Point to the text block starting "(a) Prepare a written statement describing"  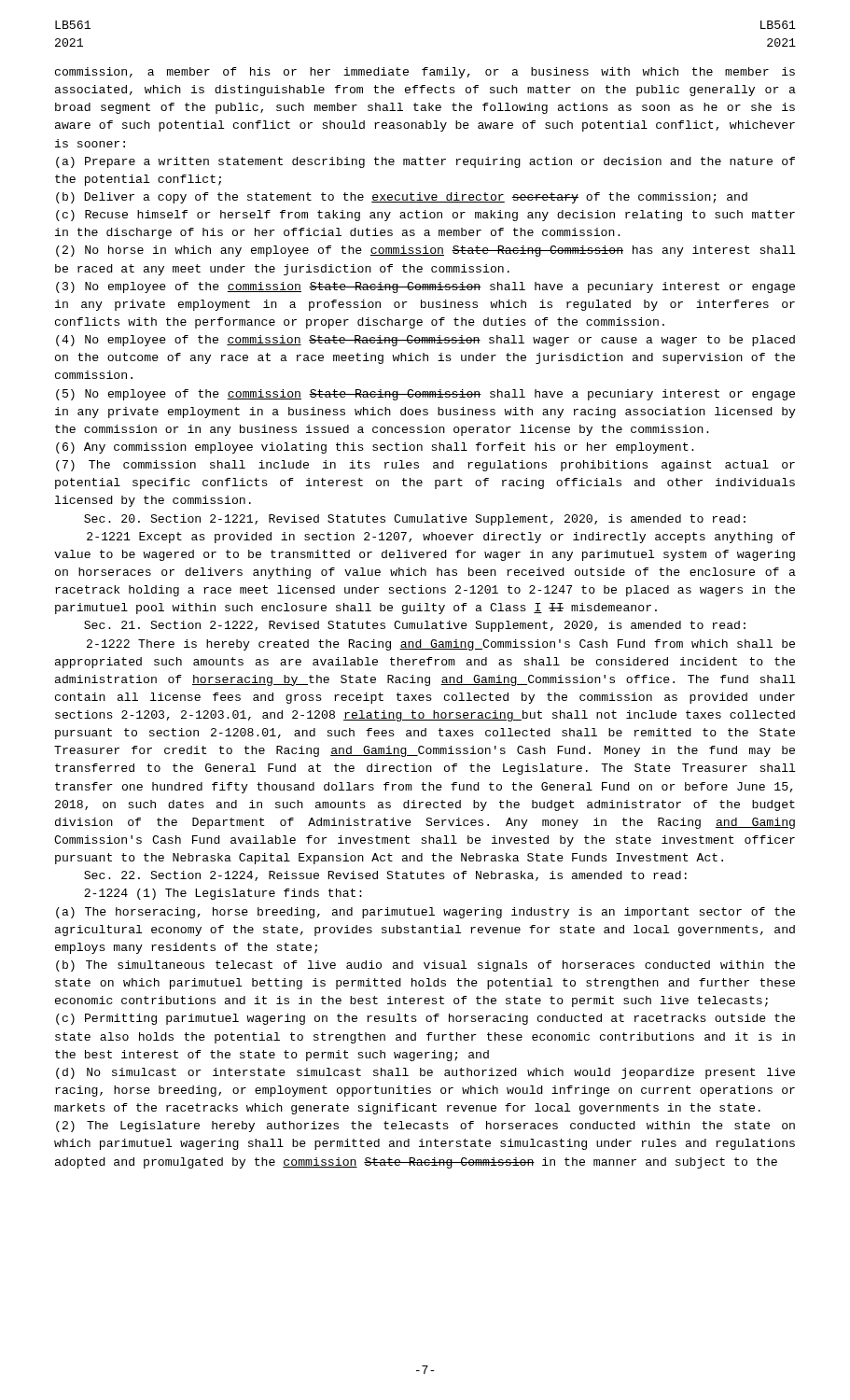click(x=425, y=171)
